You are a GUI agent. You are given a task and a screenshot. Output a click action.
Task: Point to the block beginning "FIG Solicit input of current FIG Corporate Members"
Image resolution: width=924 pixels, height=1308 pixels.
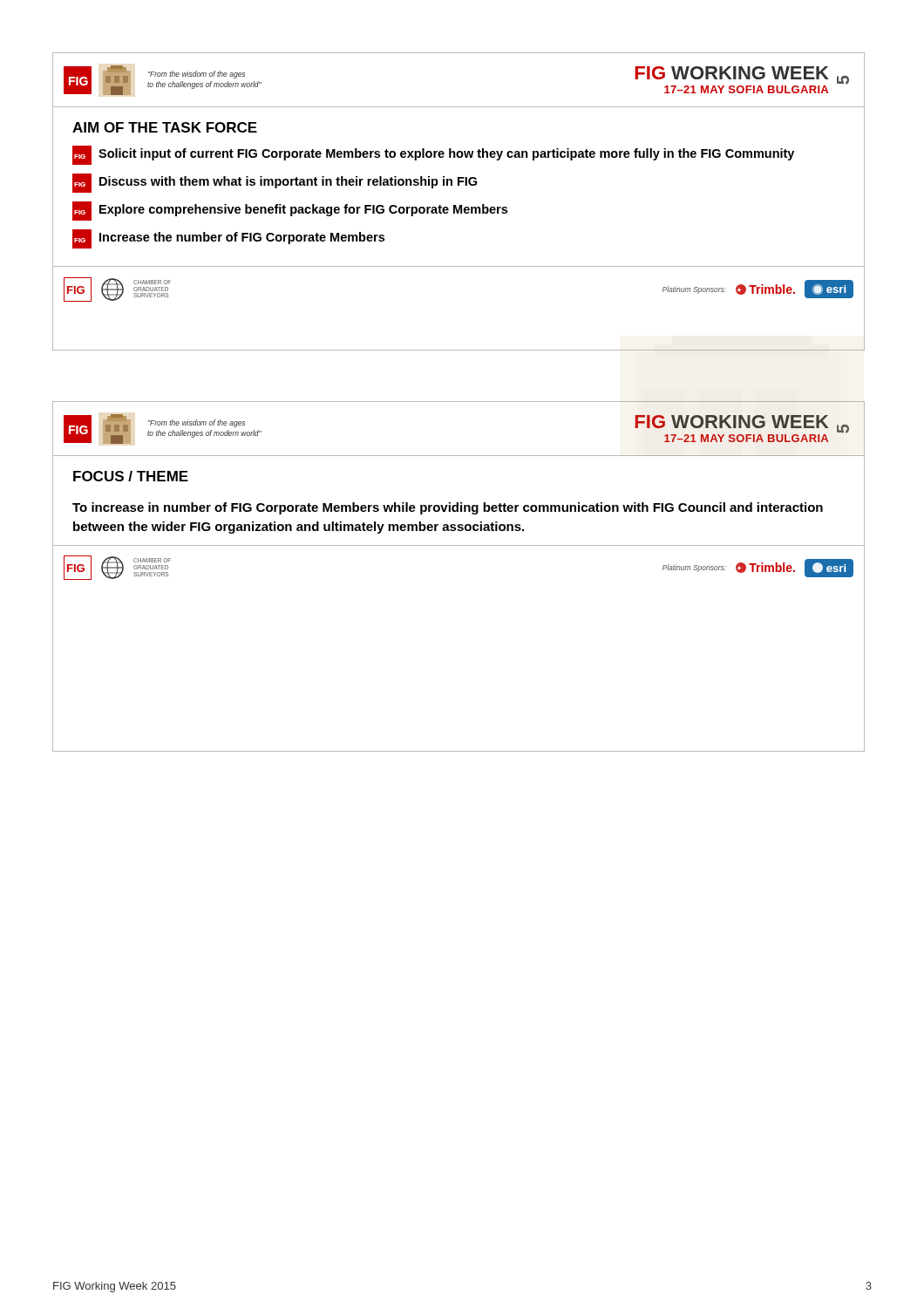point(433,155)
